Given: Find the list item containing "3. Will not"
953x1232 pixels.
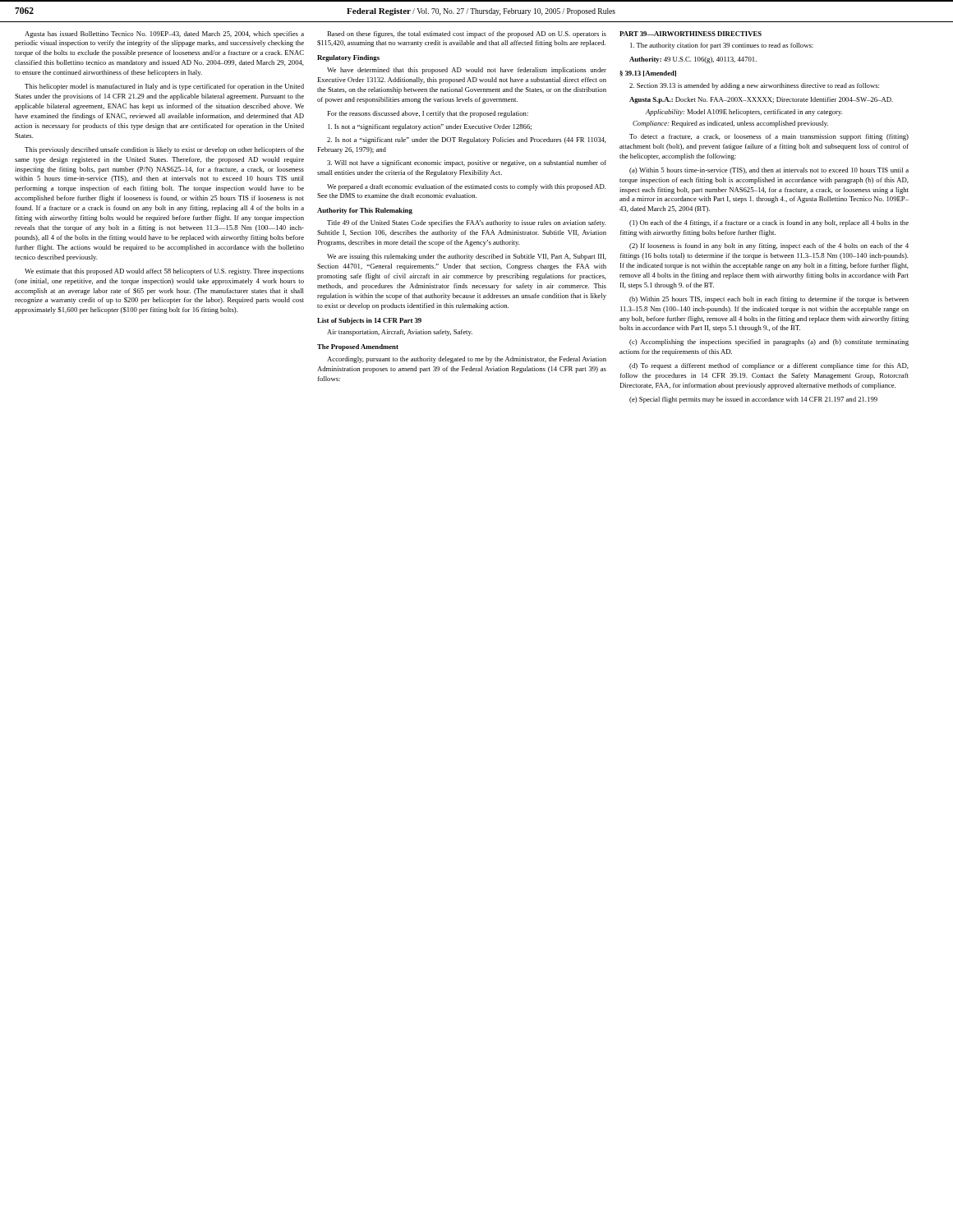Looking at the screenshot, I should pyautogui.click(x=462, y=168).
